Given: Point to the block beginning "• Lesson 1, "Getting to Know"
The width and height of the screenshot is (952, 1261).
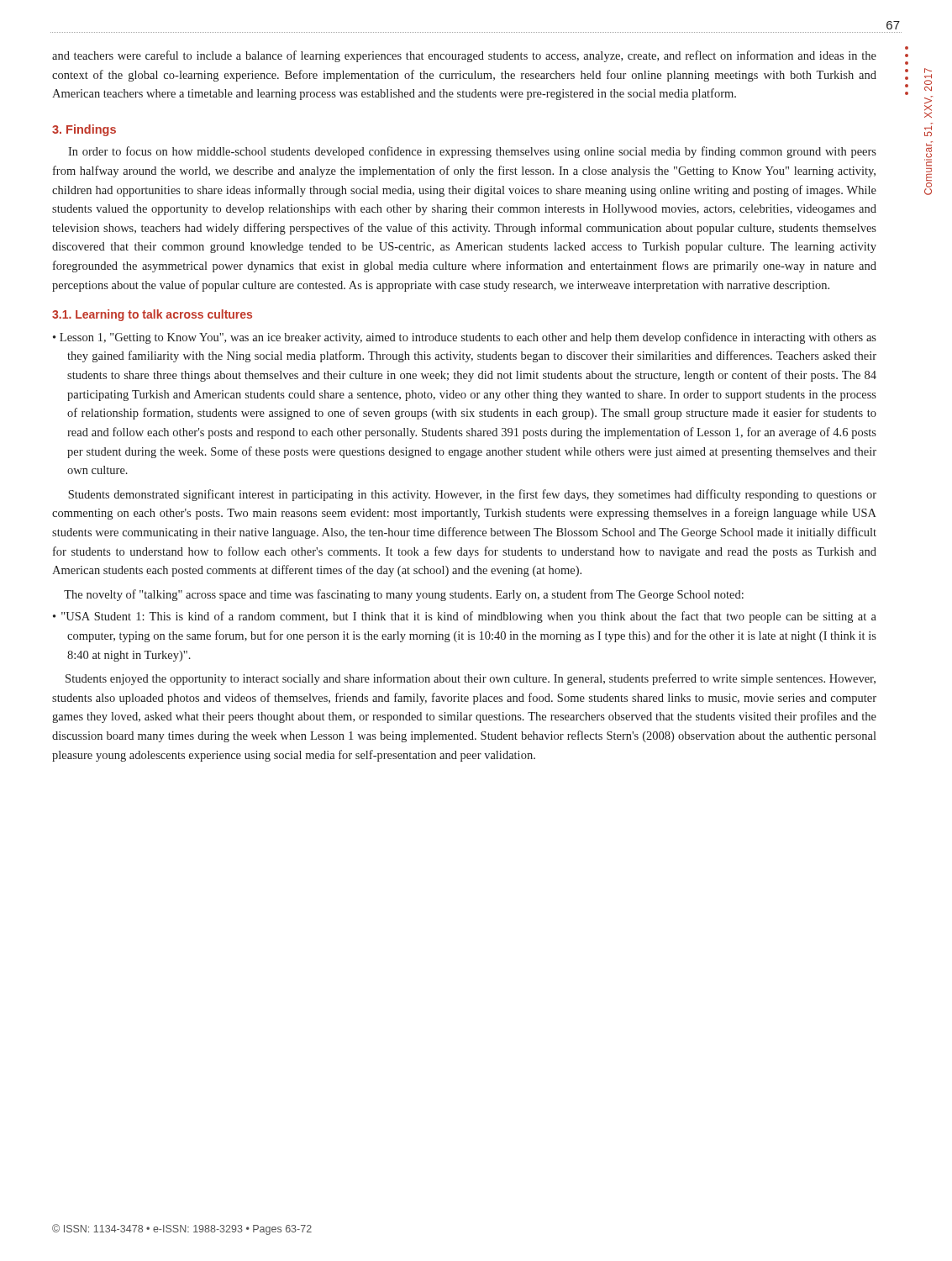Looking at the screenshot, I should coord(464,404).
